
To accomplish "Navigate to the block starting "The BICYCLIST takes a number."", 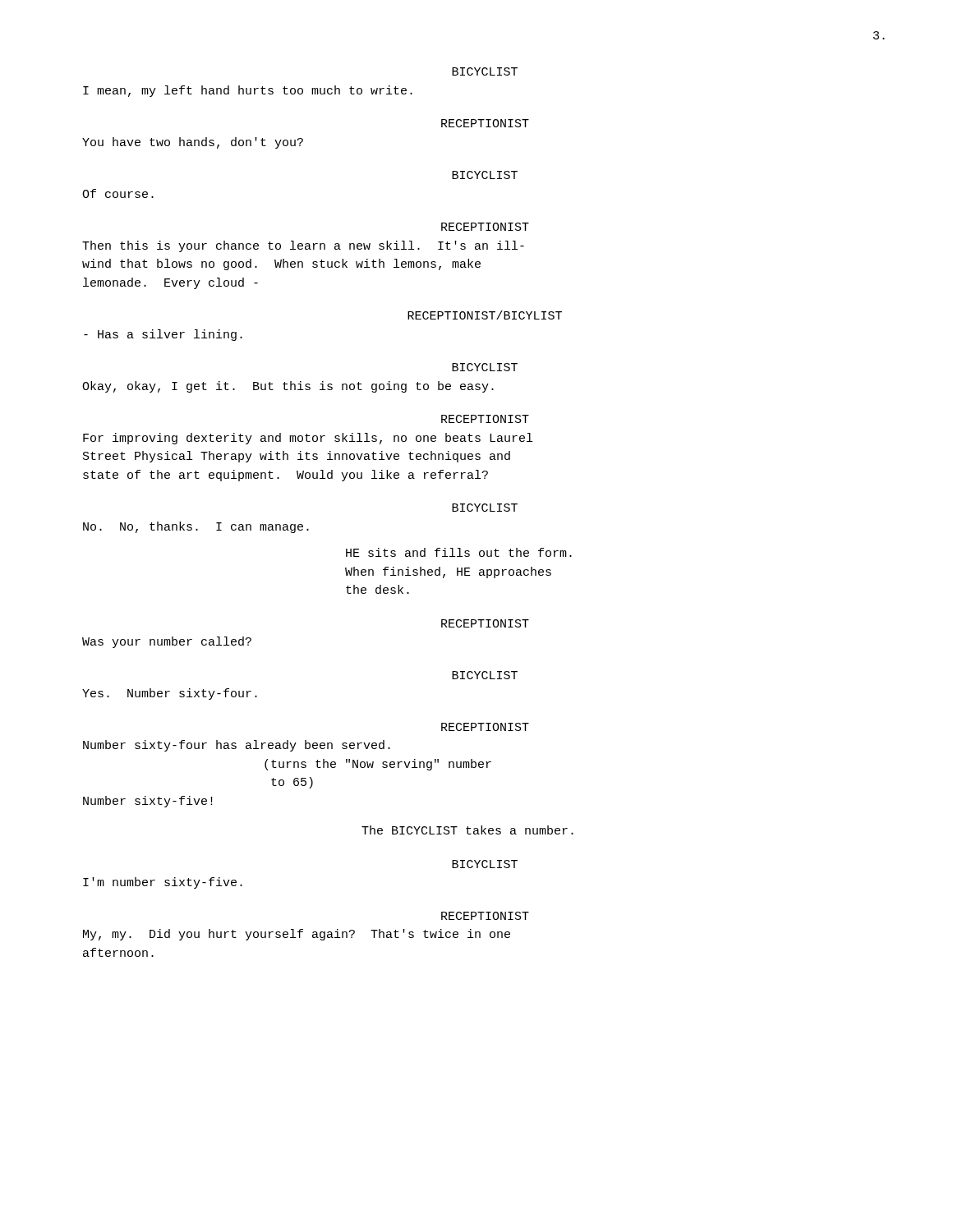I will point(467,830).
